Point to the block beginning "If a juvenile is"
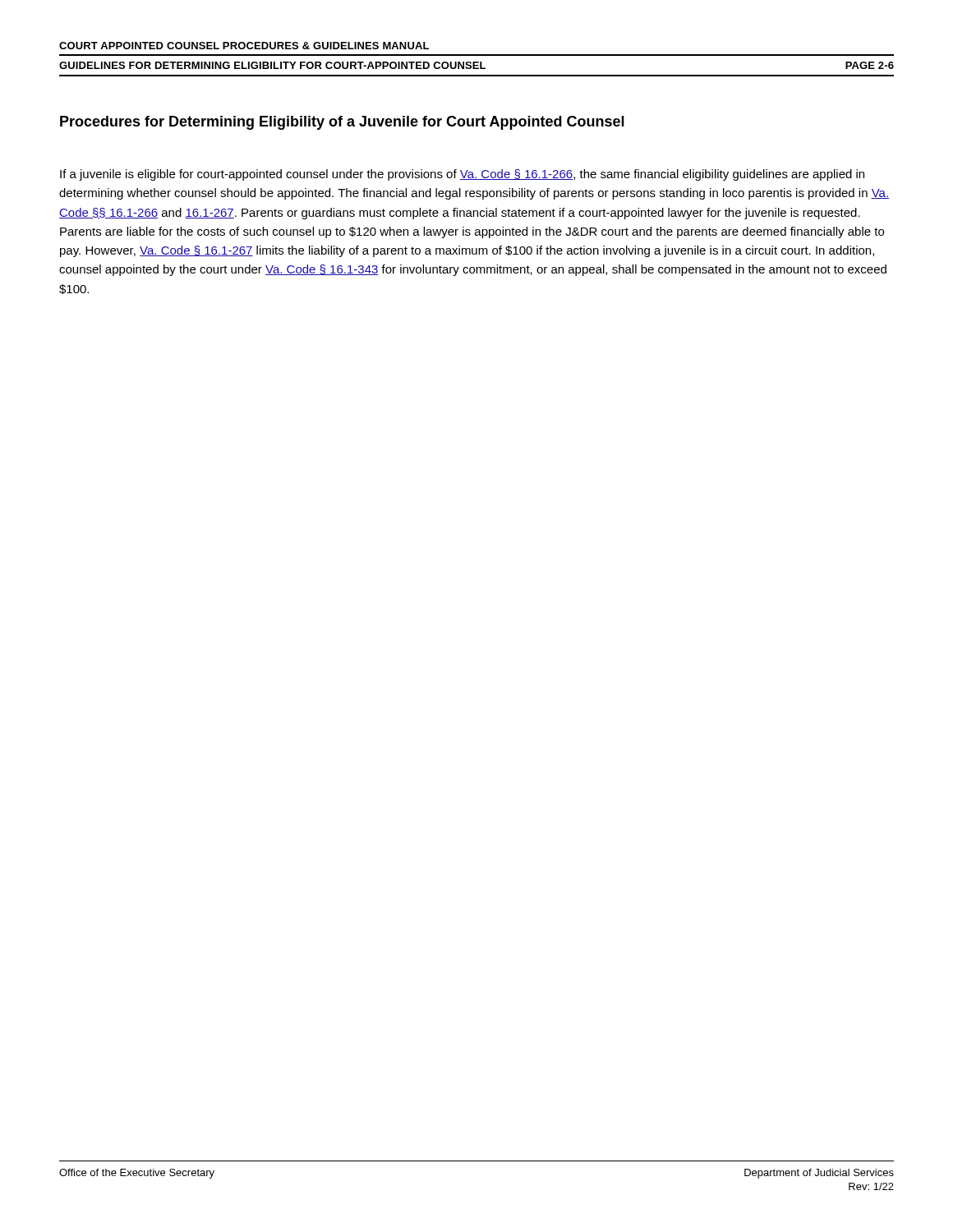Image resolution: width=953 pixels, height=1232 pixels. [x=474, y=231]
